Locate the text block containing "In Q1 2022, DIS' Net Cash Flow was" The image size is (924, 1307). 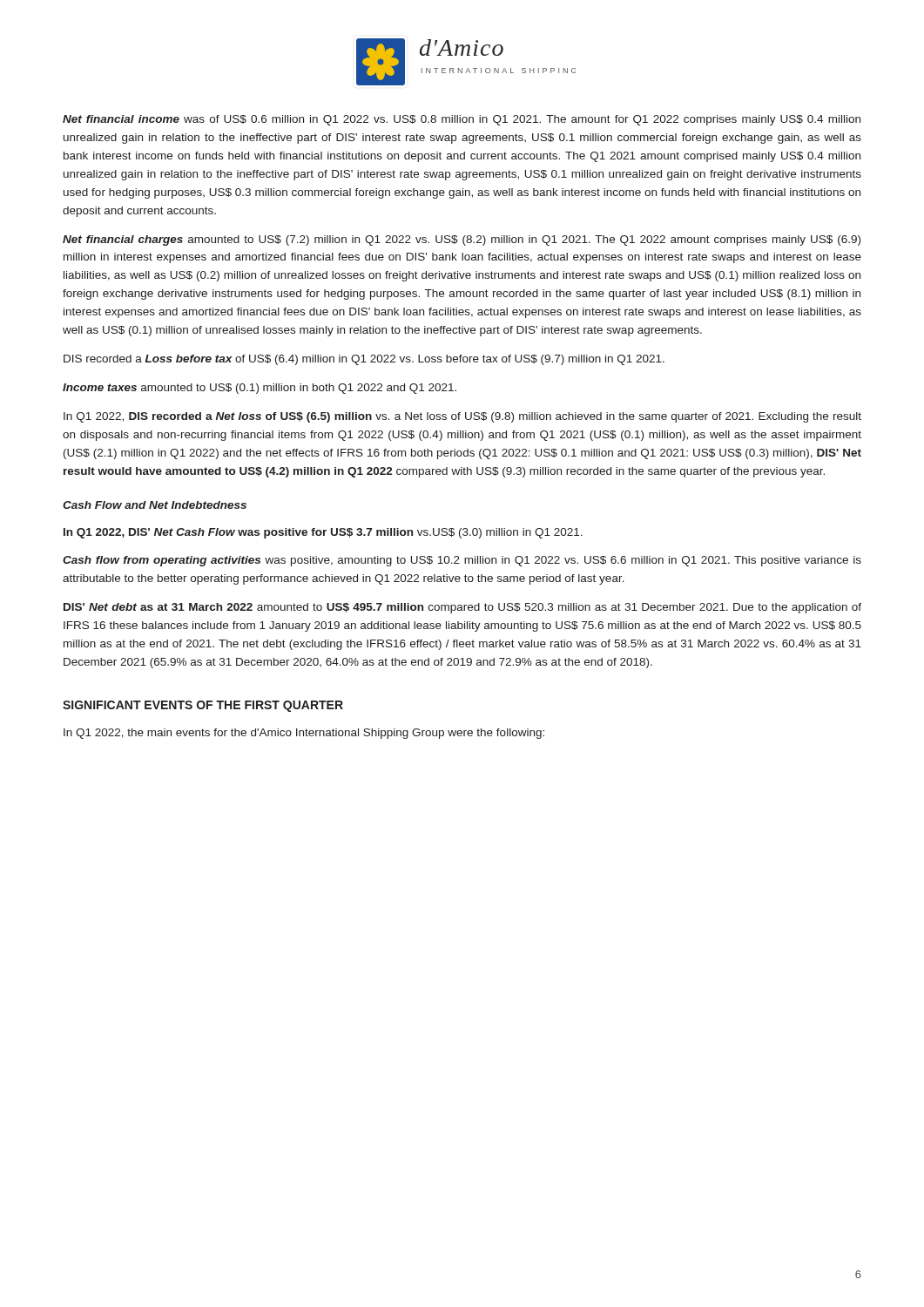point(462,532)
